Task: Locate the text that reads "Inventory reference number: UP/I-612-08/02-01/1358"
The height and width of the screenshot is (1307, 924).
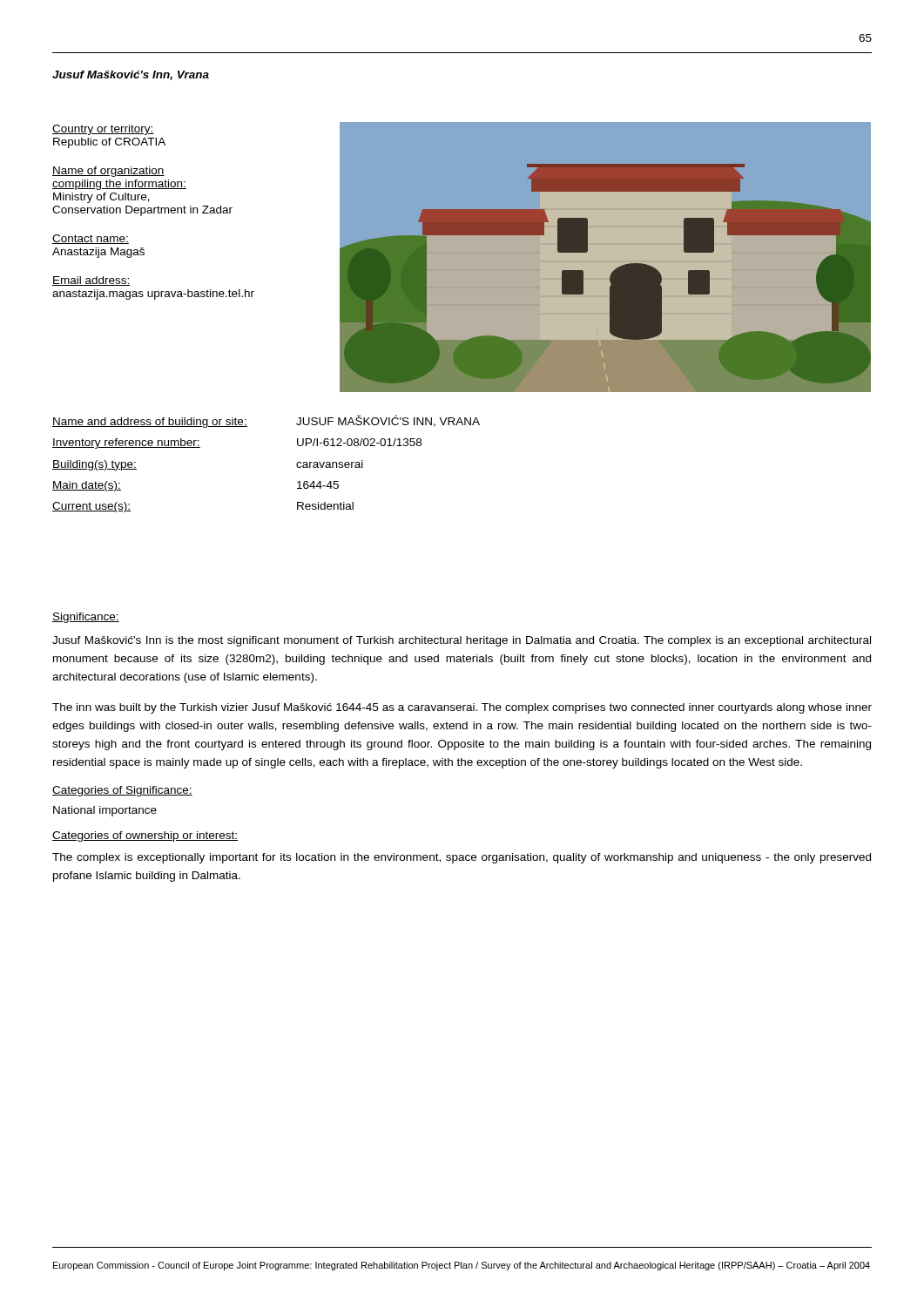Action: coord(126,443)
